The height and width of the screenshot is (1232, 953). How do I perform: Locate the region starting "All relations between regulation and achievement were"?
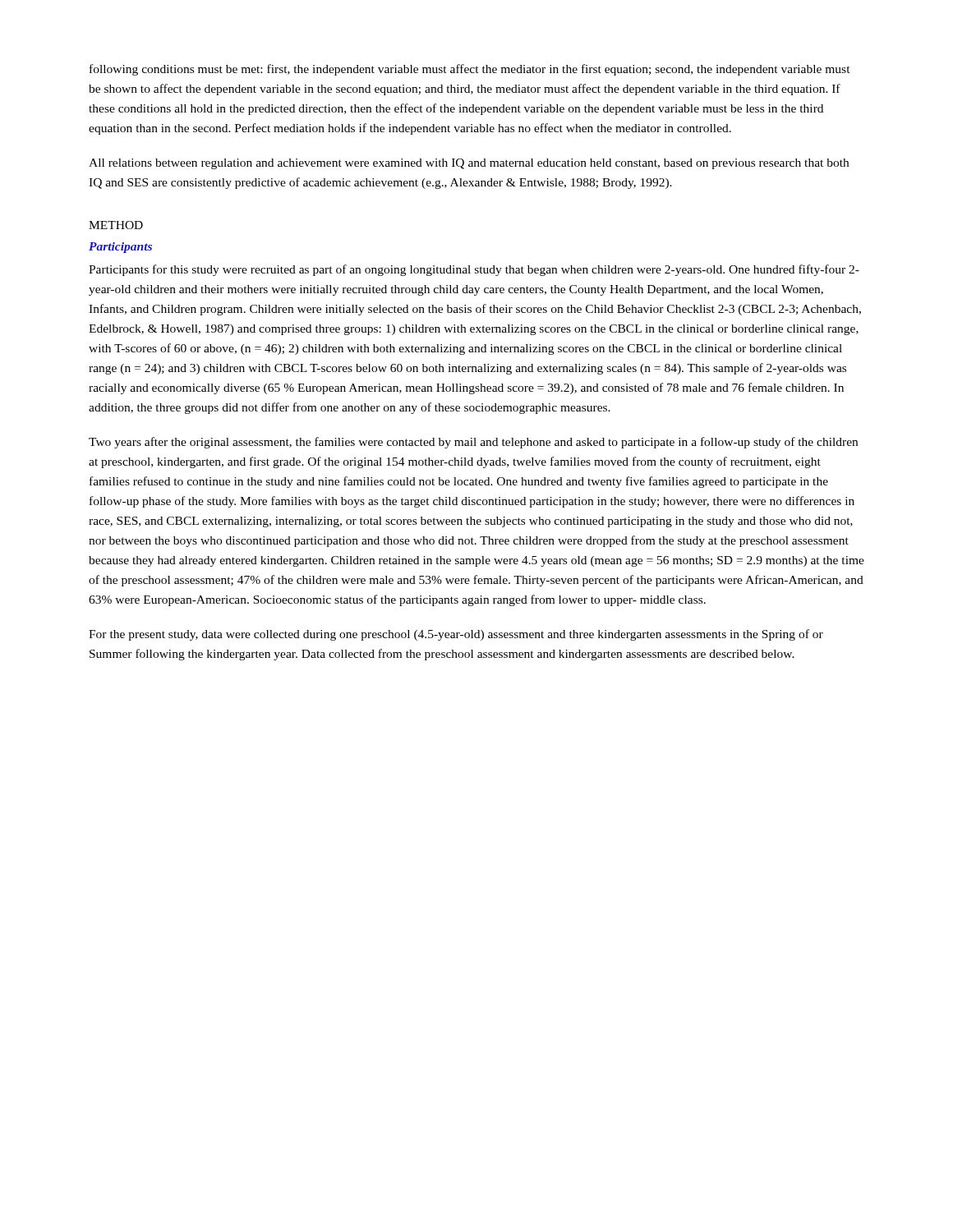click(469, 172)
